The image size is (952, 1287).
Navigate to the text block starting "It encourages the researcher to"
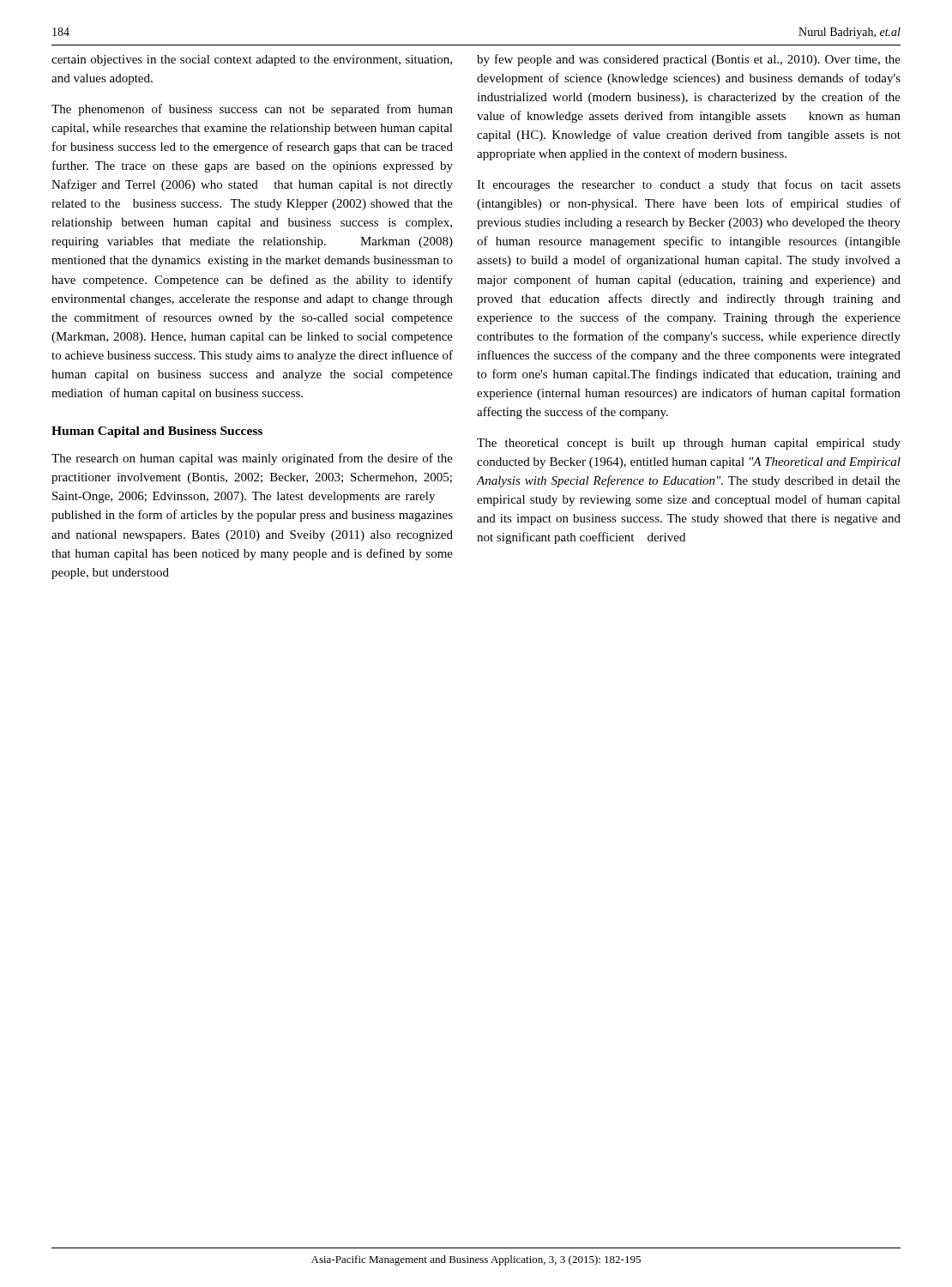coord(689,298)
